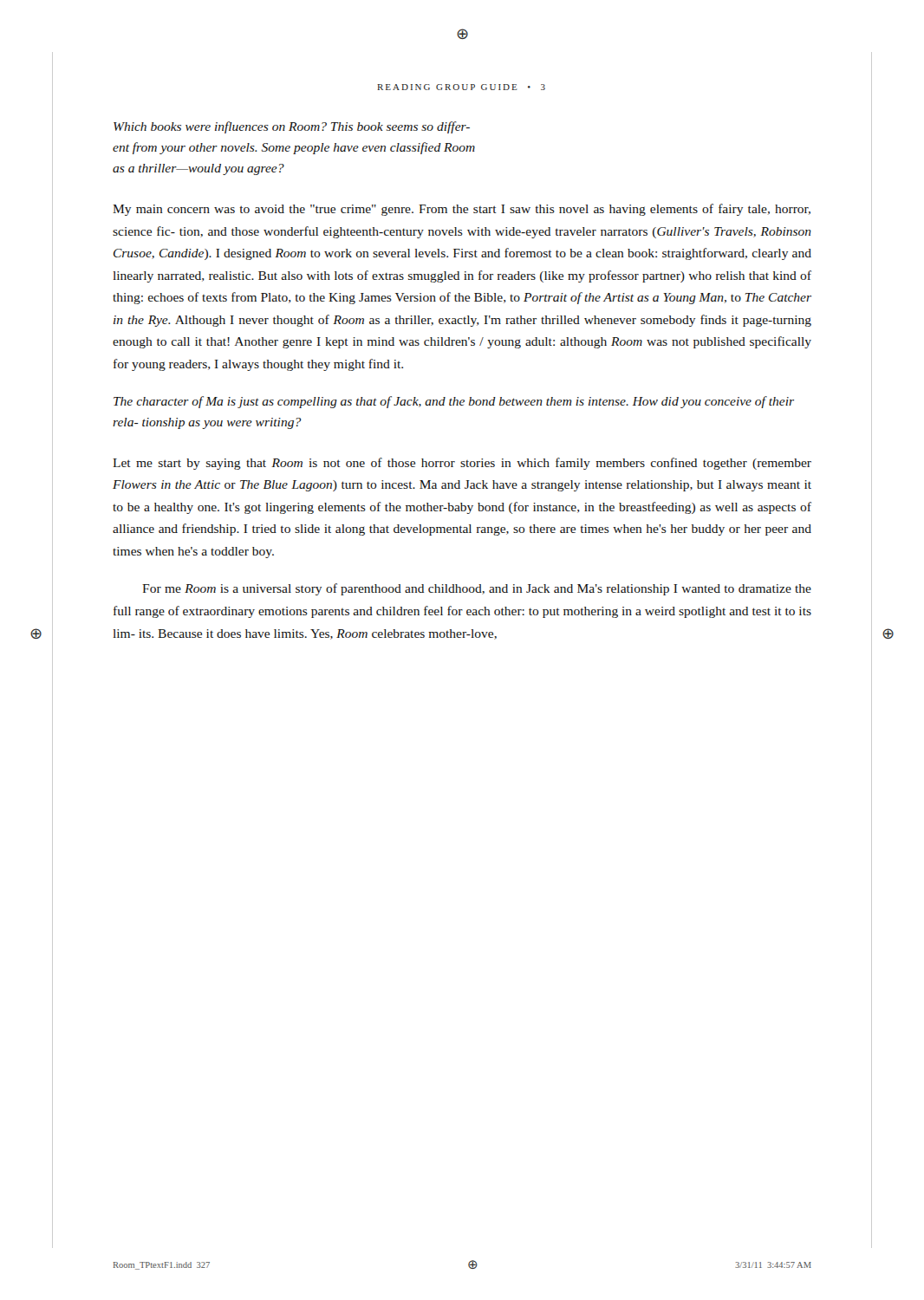Locate the text block starting "For me Room is a"
The image size is (924, 1300).
(462, 610)
